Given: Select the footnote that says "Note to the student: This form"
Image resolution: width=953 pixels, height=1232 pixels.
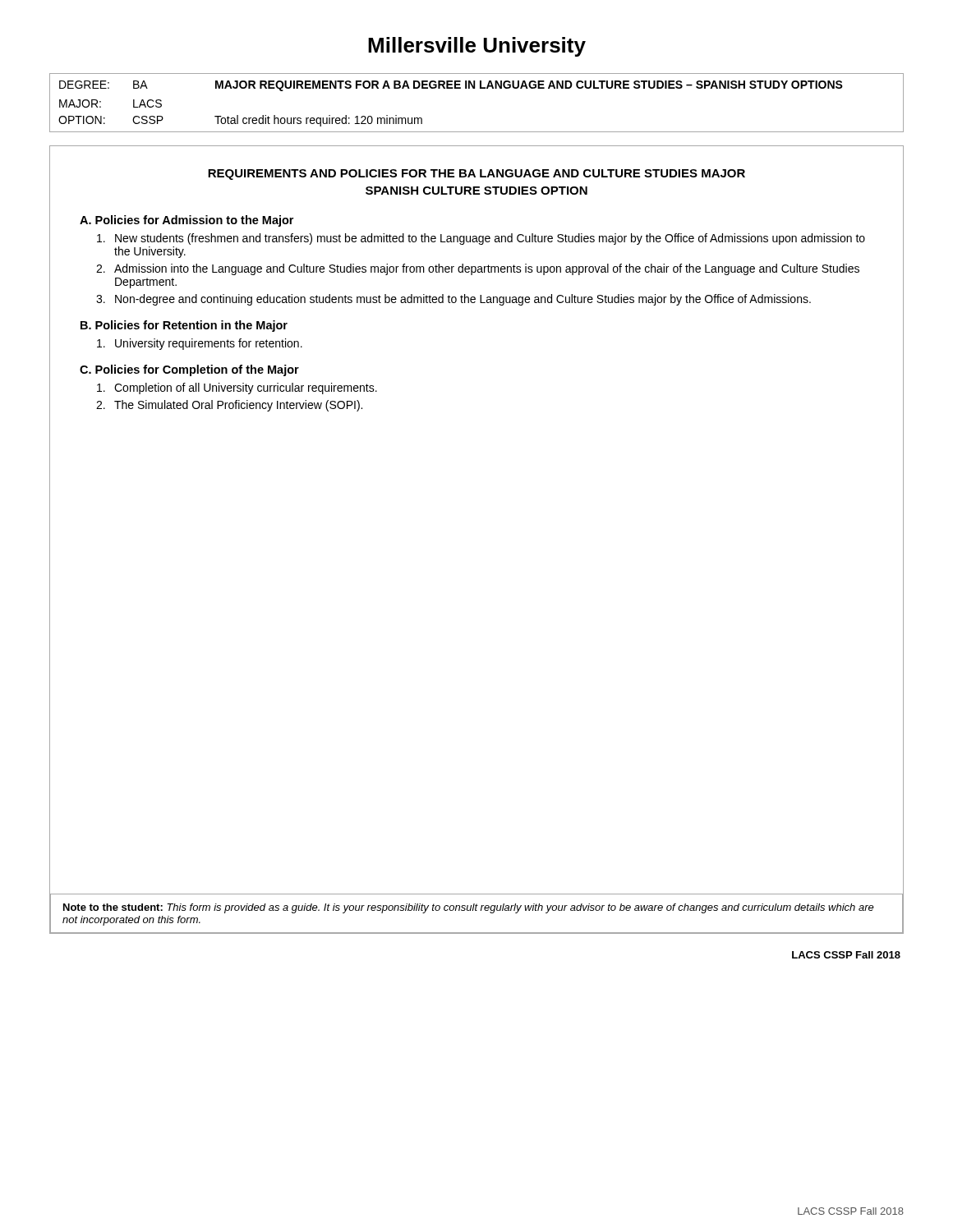Looking at the screenshot, I should [x=468, y=913].
